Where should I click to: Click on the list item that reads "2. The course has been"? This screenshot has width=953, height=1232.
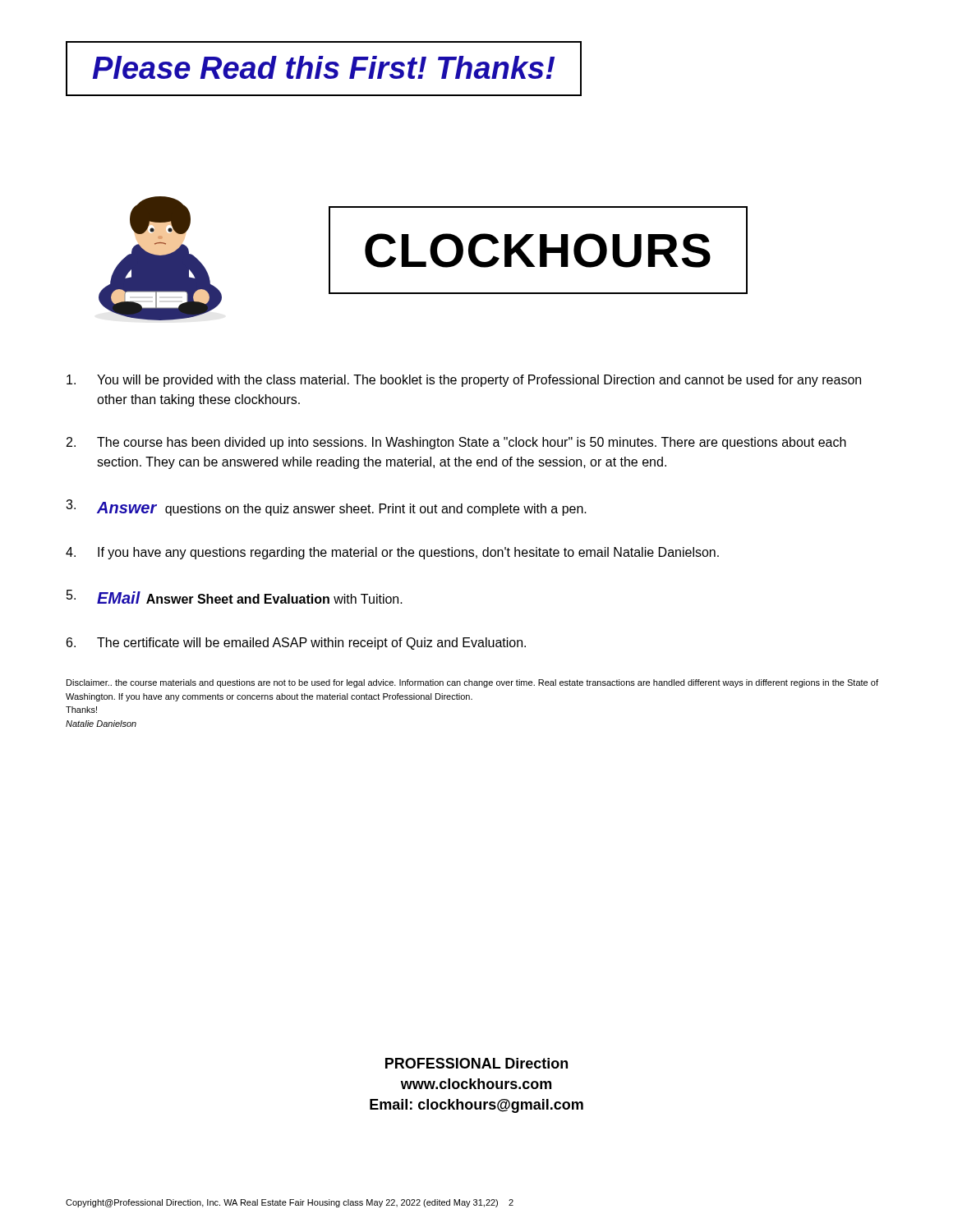476,453
